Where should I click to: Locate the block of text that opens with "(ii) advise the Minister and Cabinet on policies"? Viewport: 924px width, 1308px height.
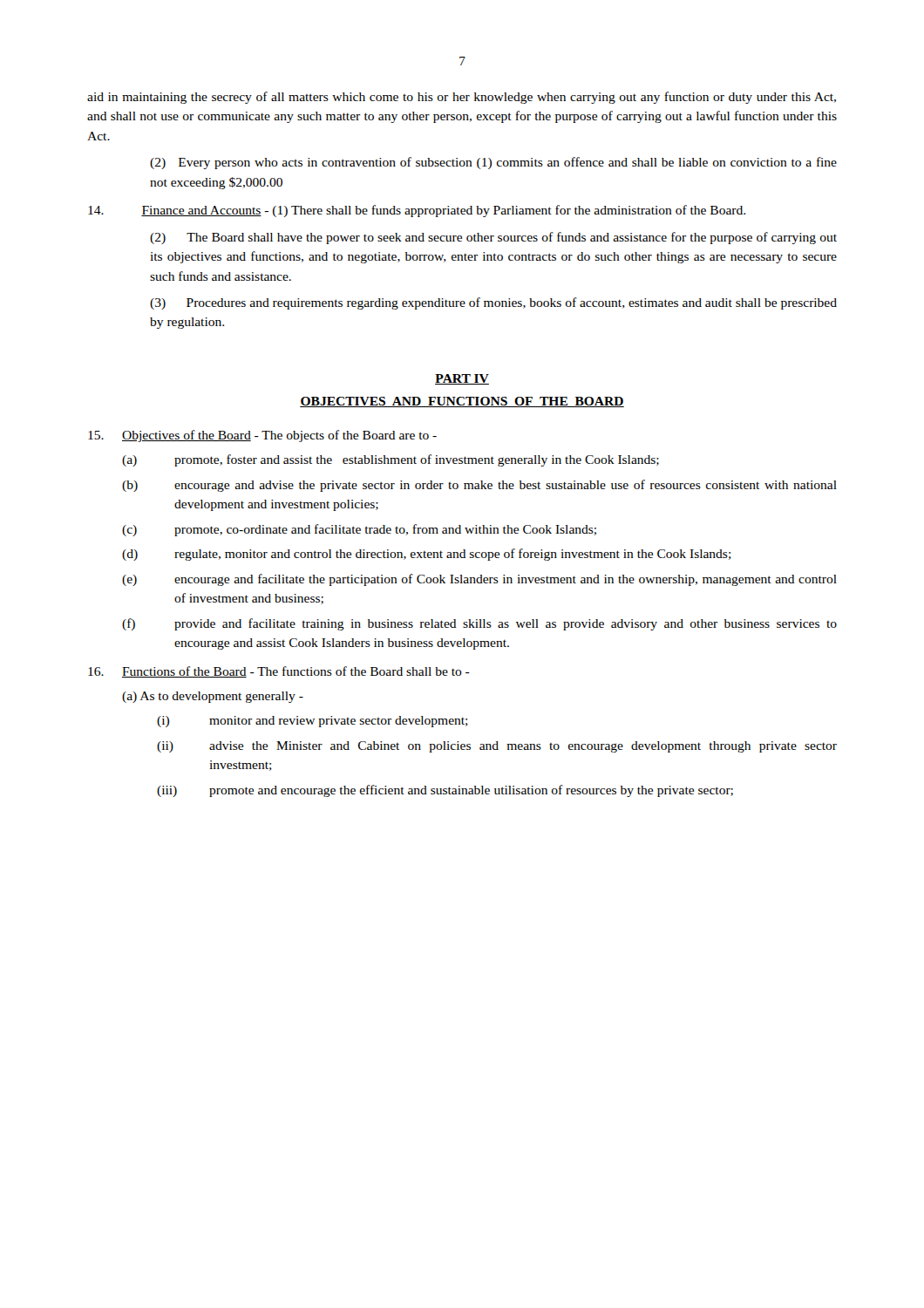(497, 756)
